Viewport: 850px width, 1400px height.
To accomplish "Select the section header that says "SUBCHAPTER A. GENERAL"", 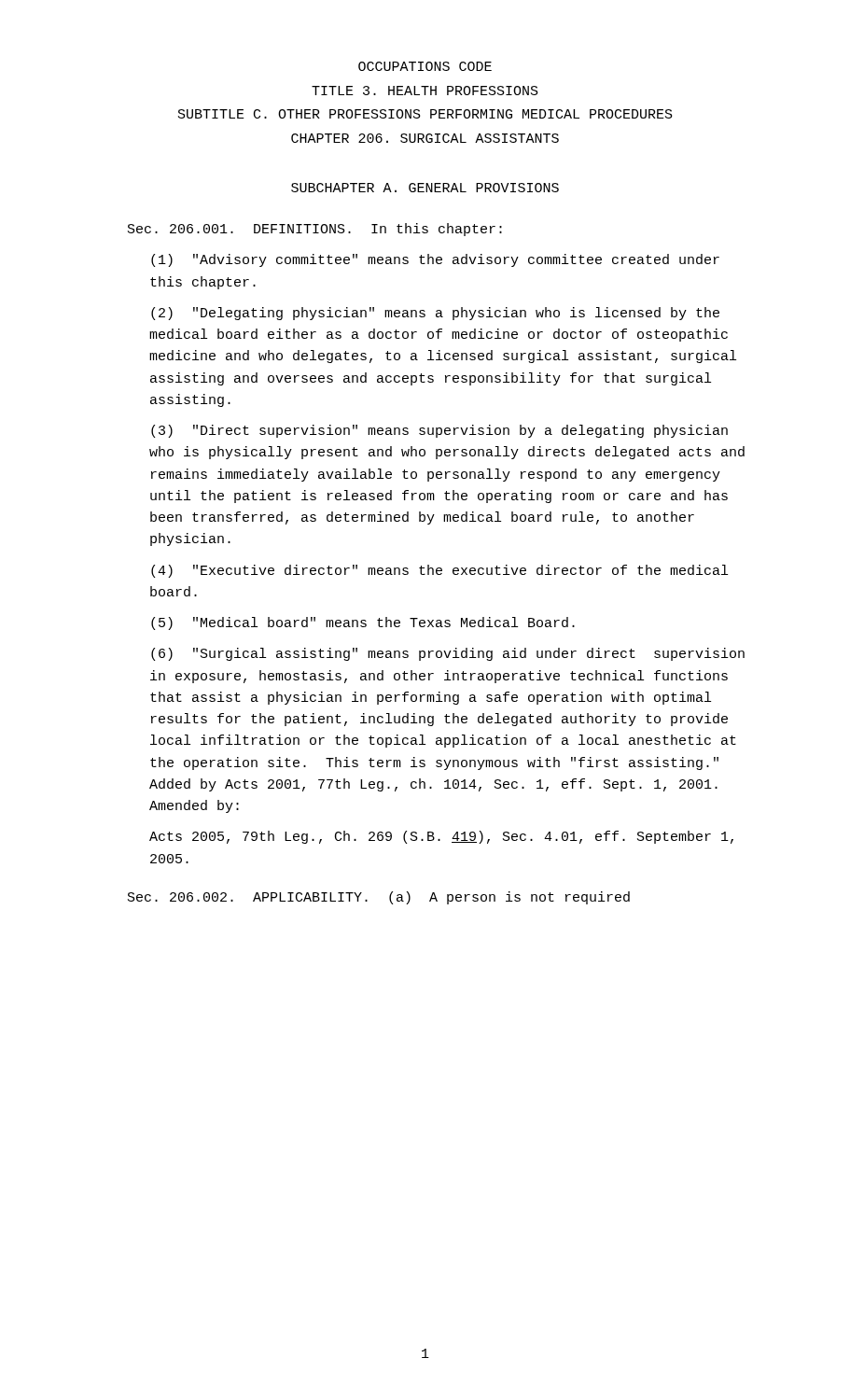I will pyautogui.click(x=425, y=189).
